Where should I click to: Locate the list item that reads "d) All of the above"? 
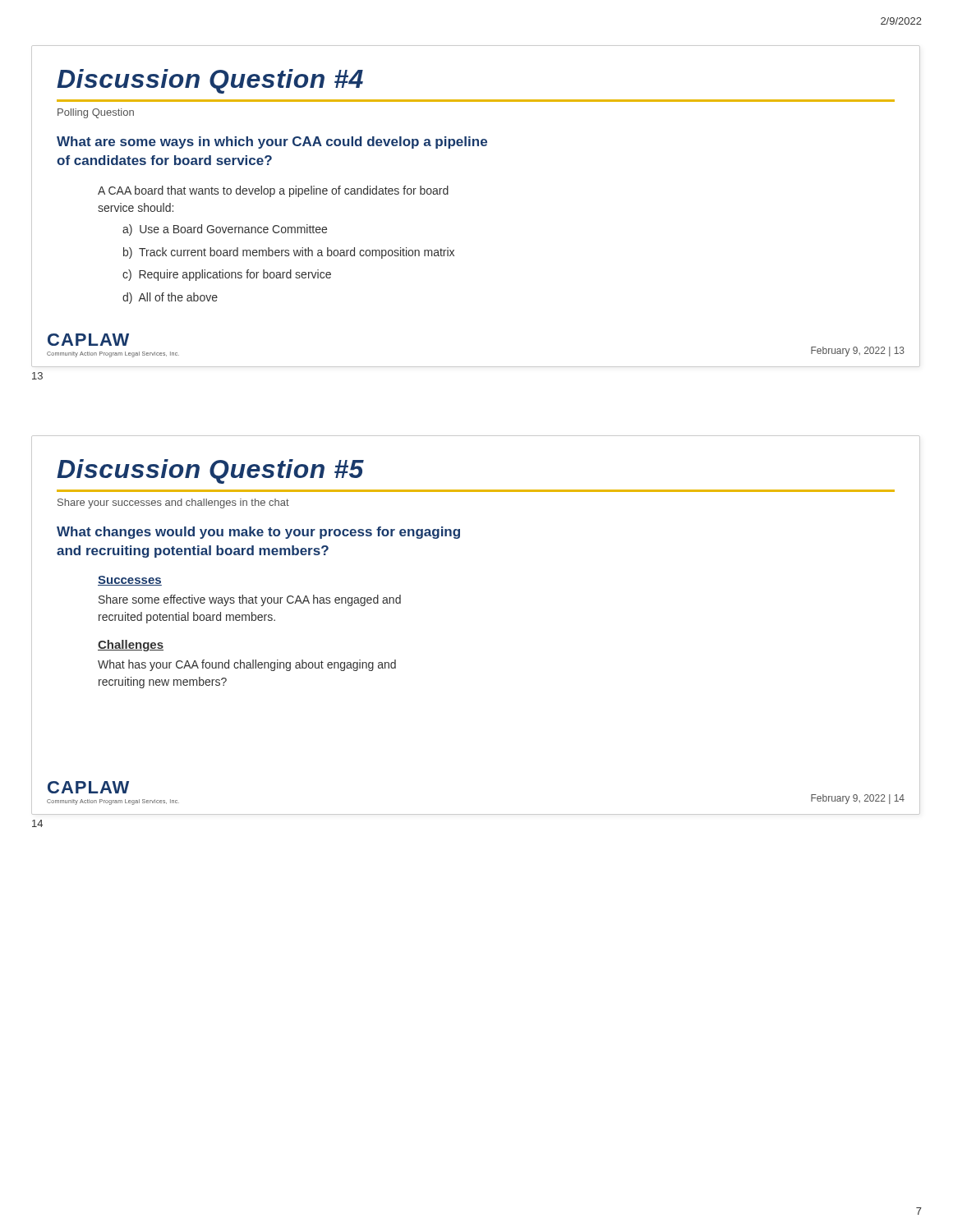pyautogui.click(x=170, y=298)
